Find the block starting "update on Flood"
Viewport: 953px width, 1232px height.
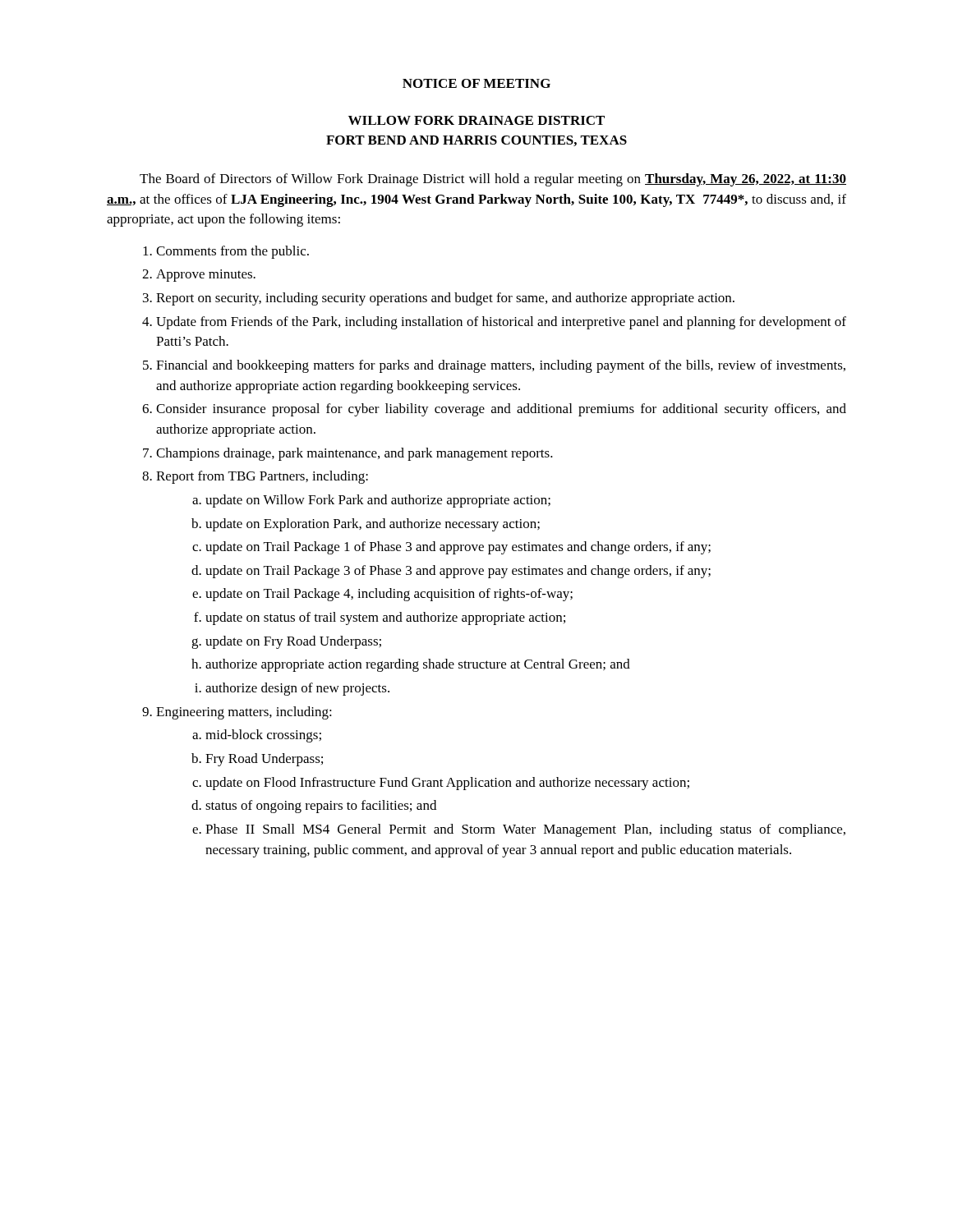point(526,783)
